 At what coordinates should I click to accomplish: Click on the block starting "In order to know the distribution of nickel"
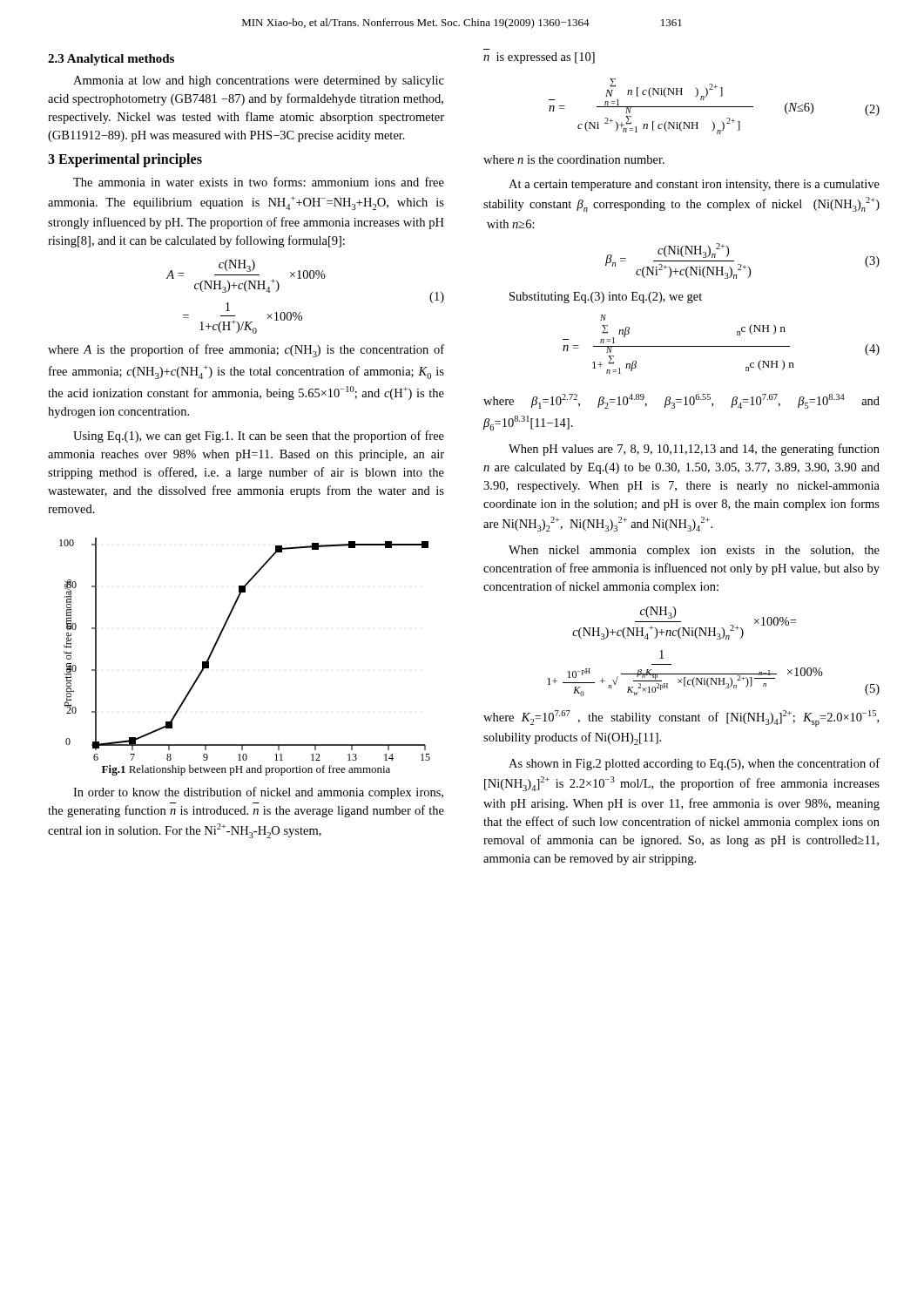(x=246, y=813)
